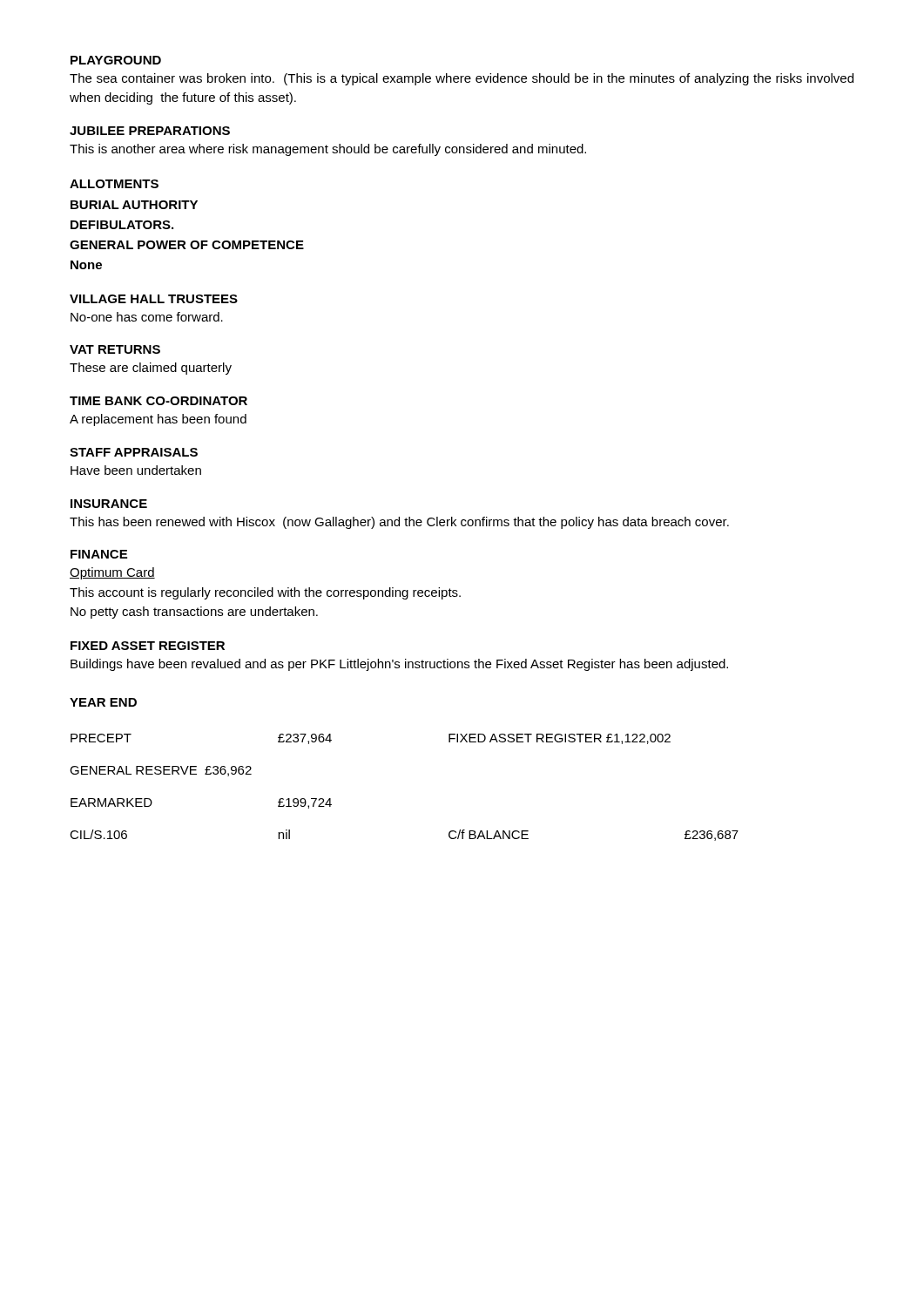Click on the passage starting "No-one has come forward."
Viewport: 924px width, 1307px height.
[x=147, y=316]
